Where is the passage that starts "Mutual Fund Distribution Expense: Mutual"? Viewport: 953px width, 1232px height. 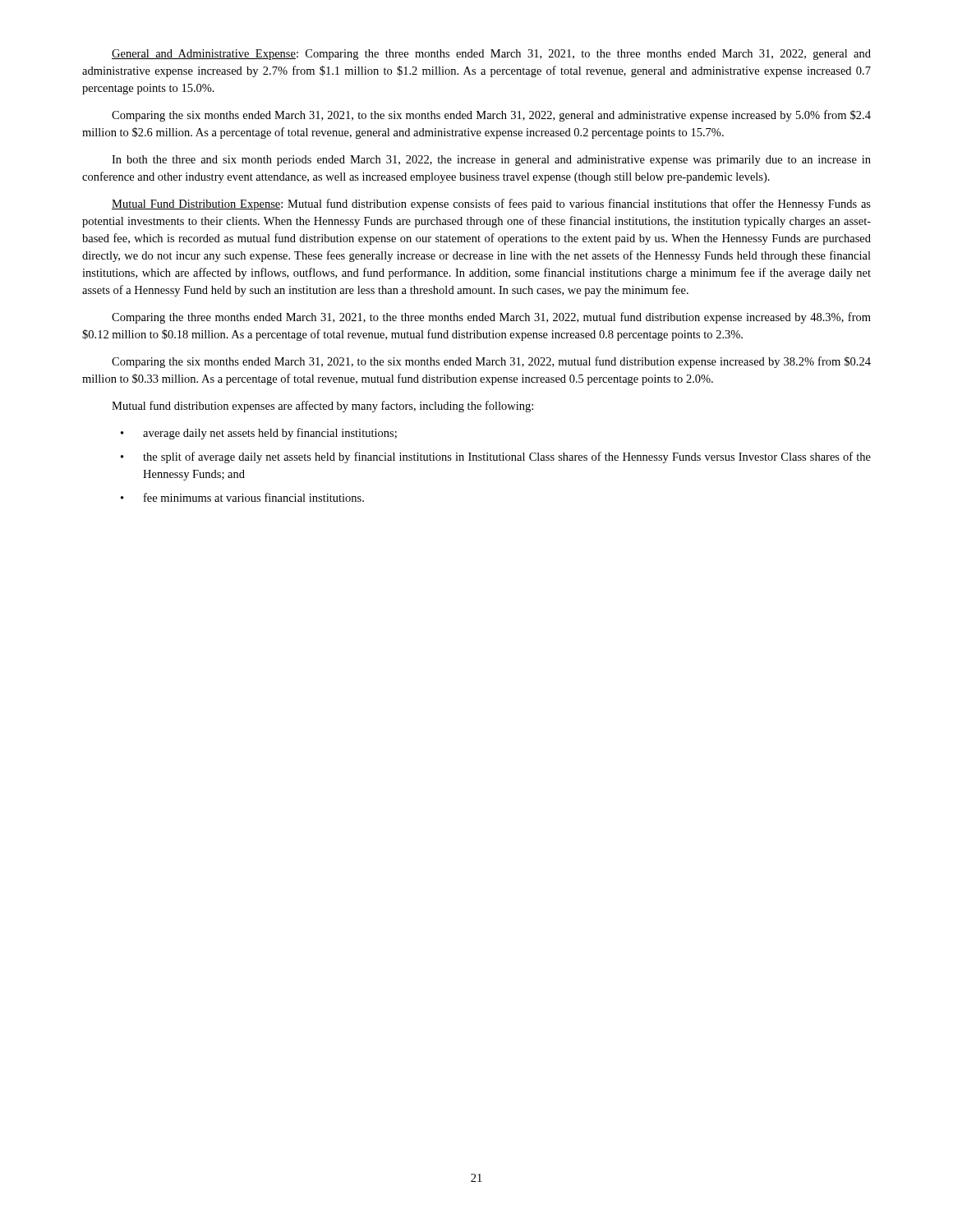click(476, 247)
